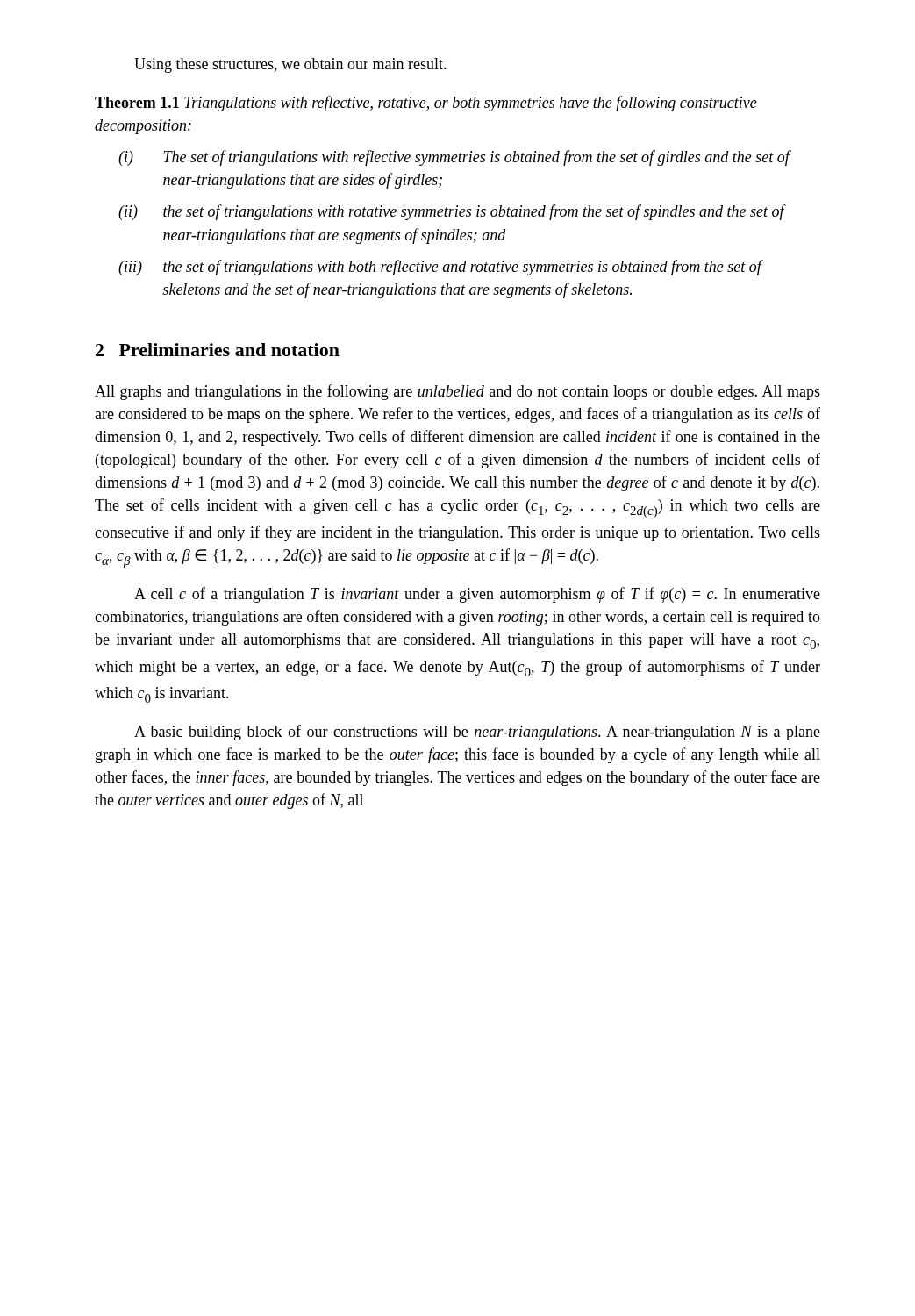Click on the passage starting "(ii) the set of"

(458, 223)
